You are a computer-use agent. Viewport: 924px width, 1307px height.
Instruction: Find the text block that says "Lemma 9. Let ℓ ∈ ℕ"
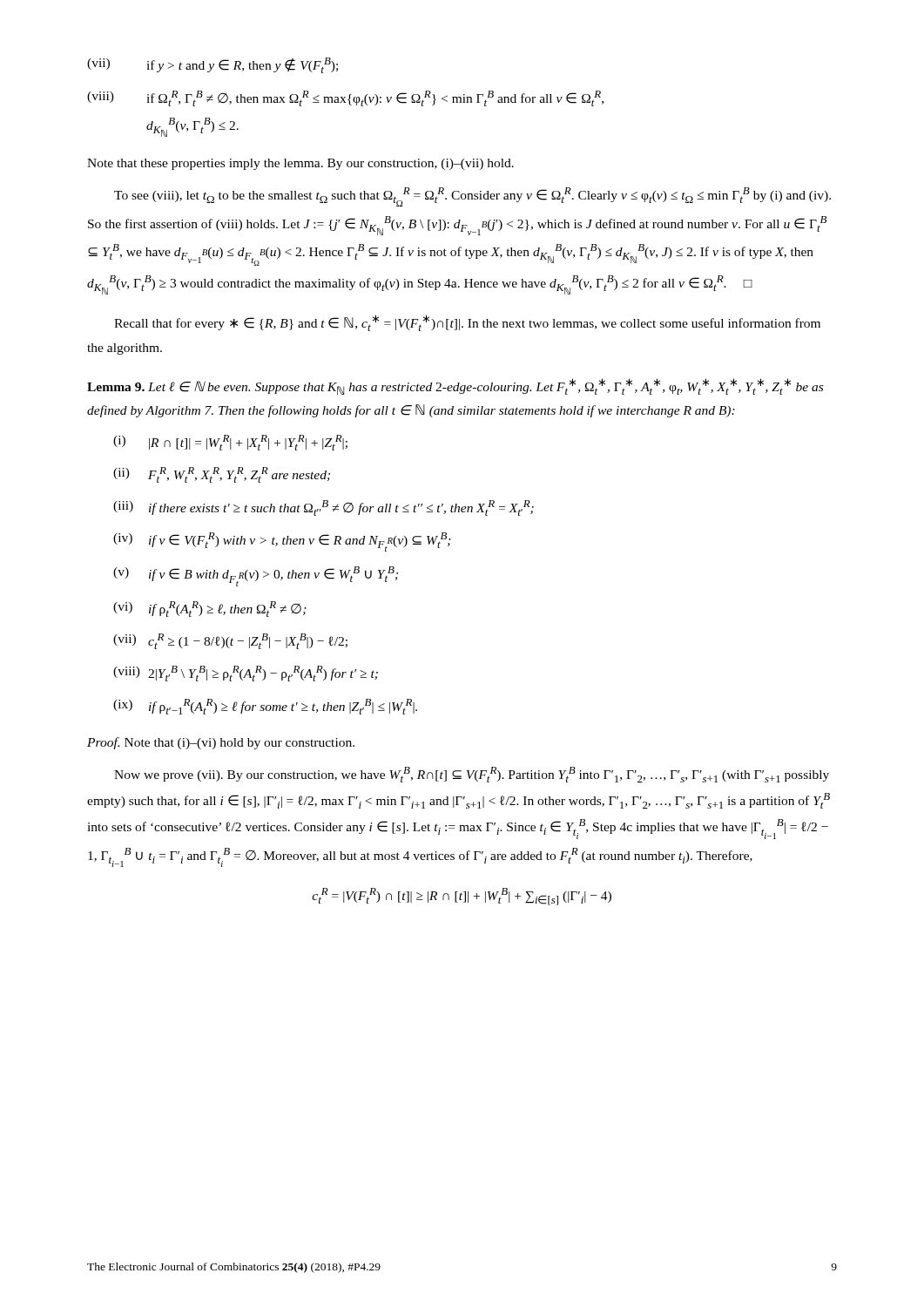pyautogui.click(x=455, y=396)
